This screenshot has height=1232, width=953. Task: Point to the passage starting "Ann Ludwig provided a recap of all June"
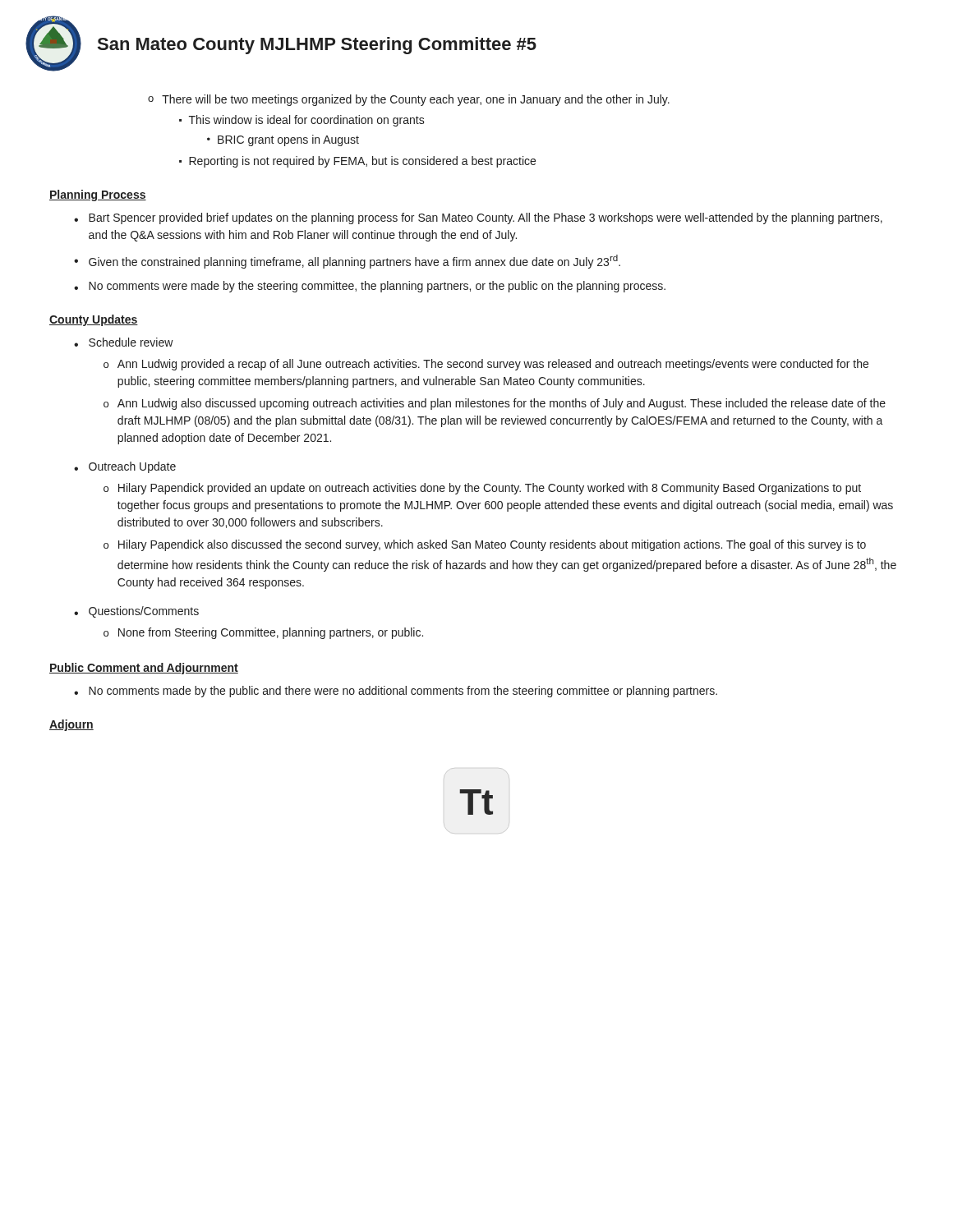(511, 373)
